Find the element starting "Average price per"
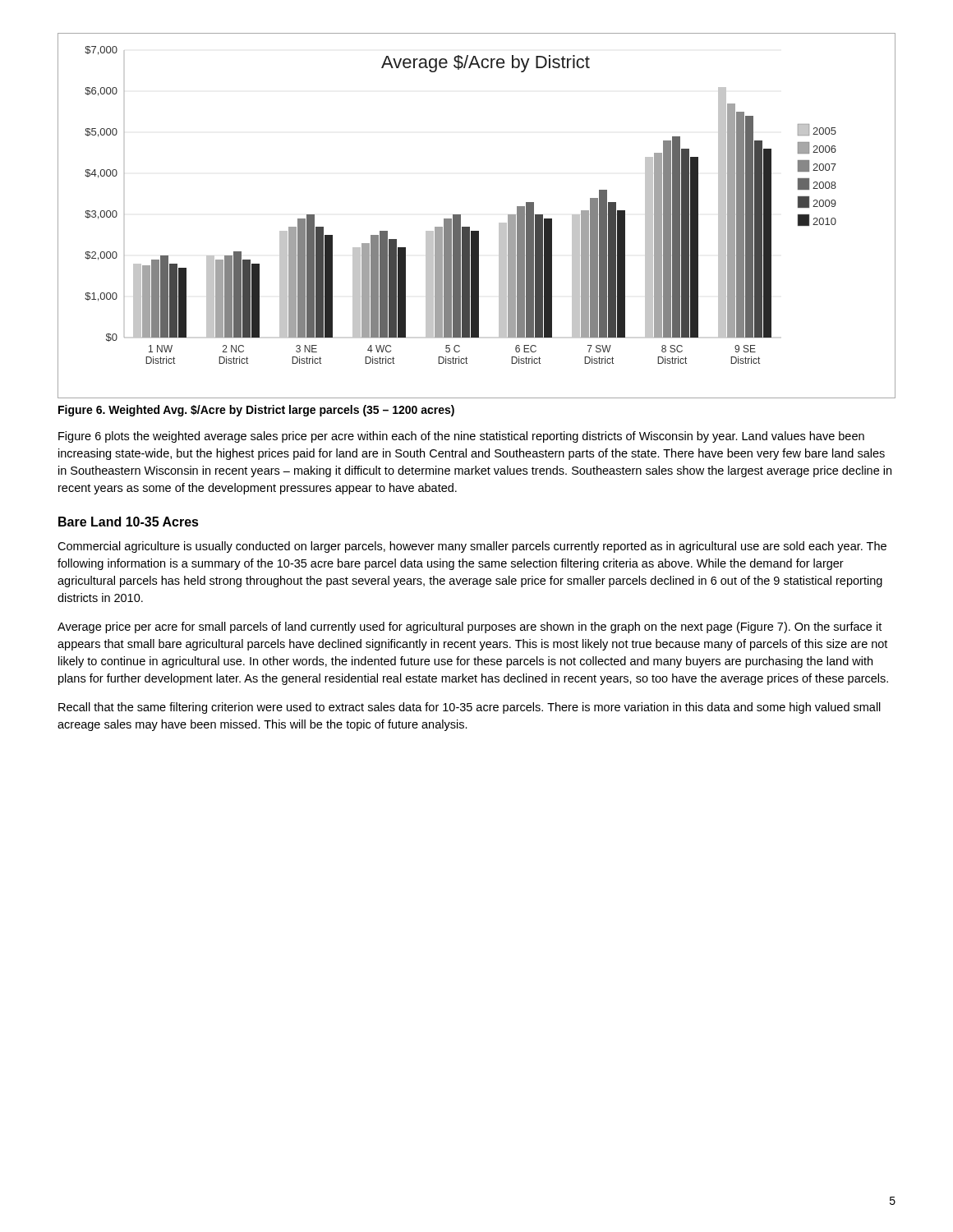 [473, 653]
